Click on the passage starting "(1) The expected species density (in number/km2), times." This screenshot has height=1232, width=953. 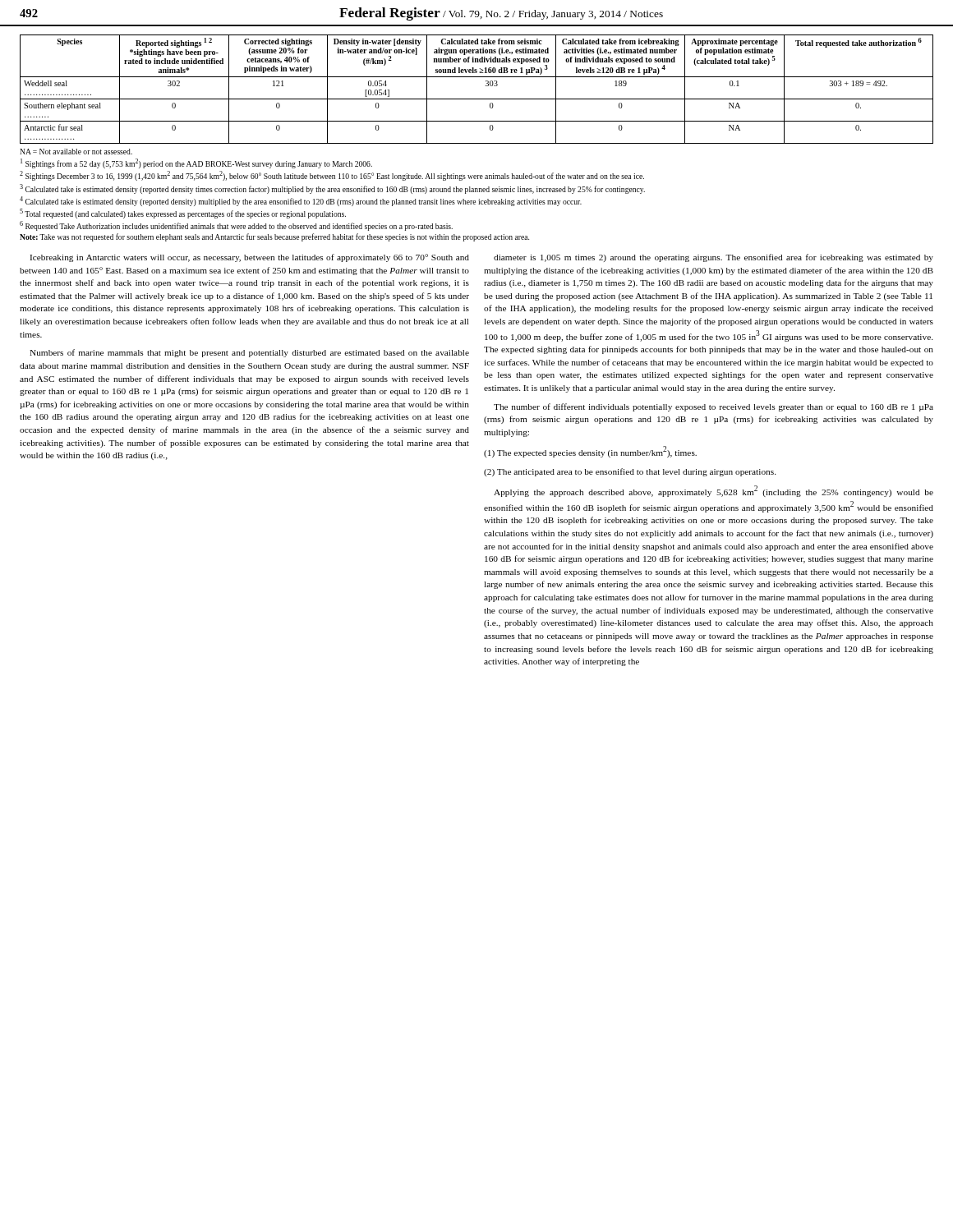click(x=590, y=452)
